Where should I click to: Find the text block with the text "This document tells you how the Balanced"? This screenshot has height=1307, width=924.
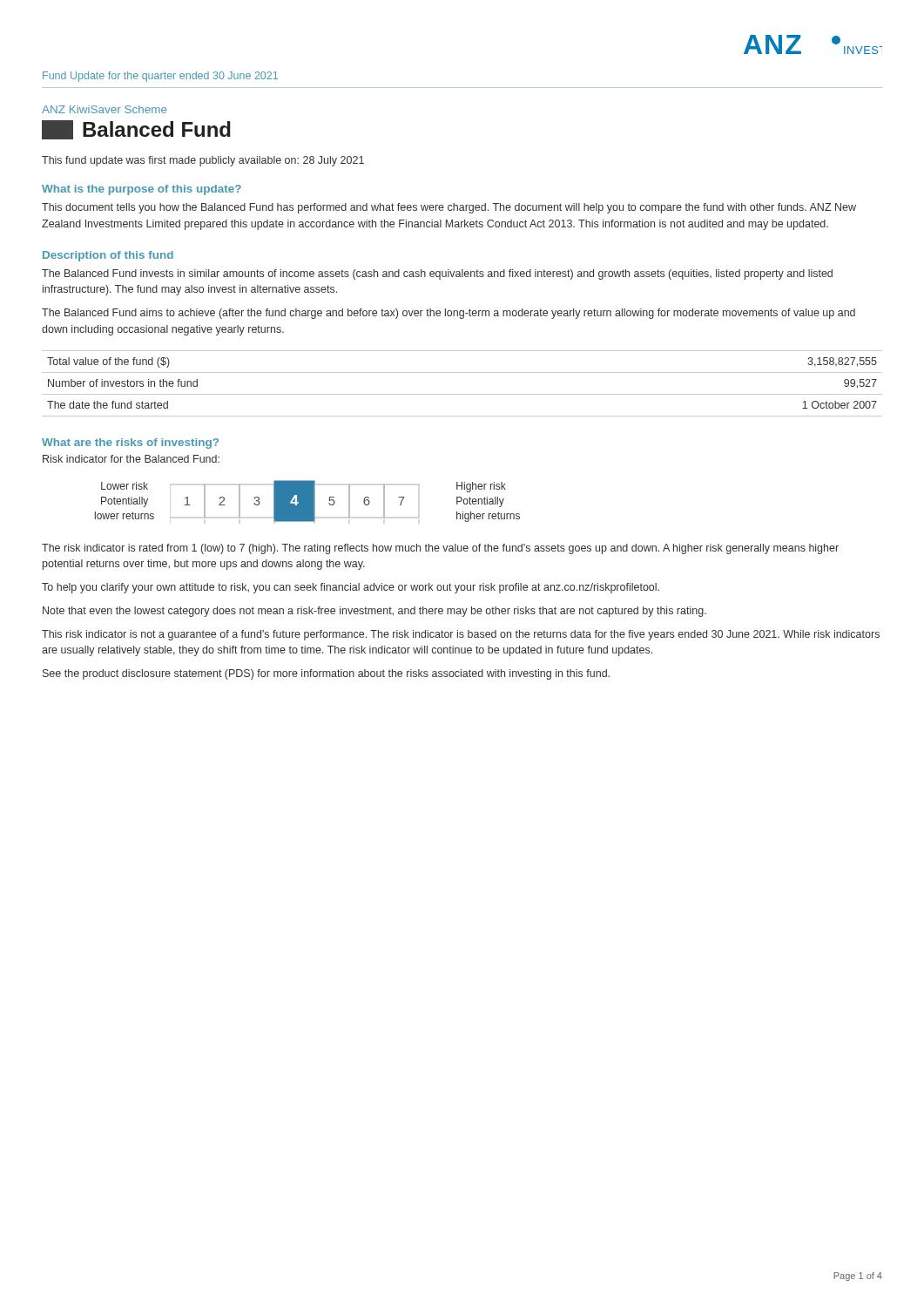(449, 216)
